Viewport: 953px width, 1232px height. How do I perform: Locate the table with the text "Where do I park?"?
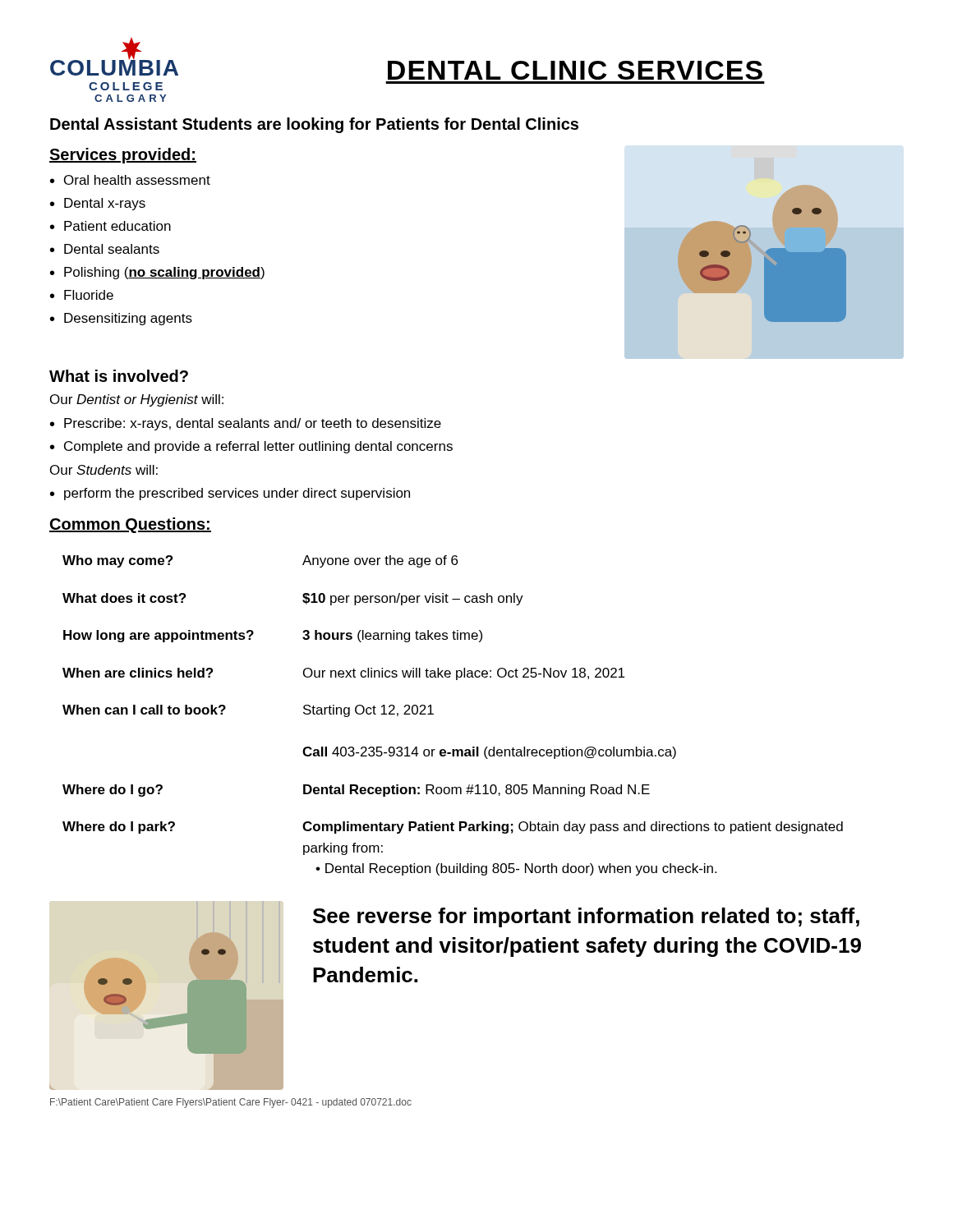[476, 715]
